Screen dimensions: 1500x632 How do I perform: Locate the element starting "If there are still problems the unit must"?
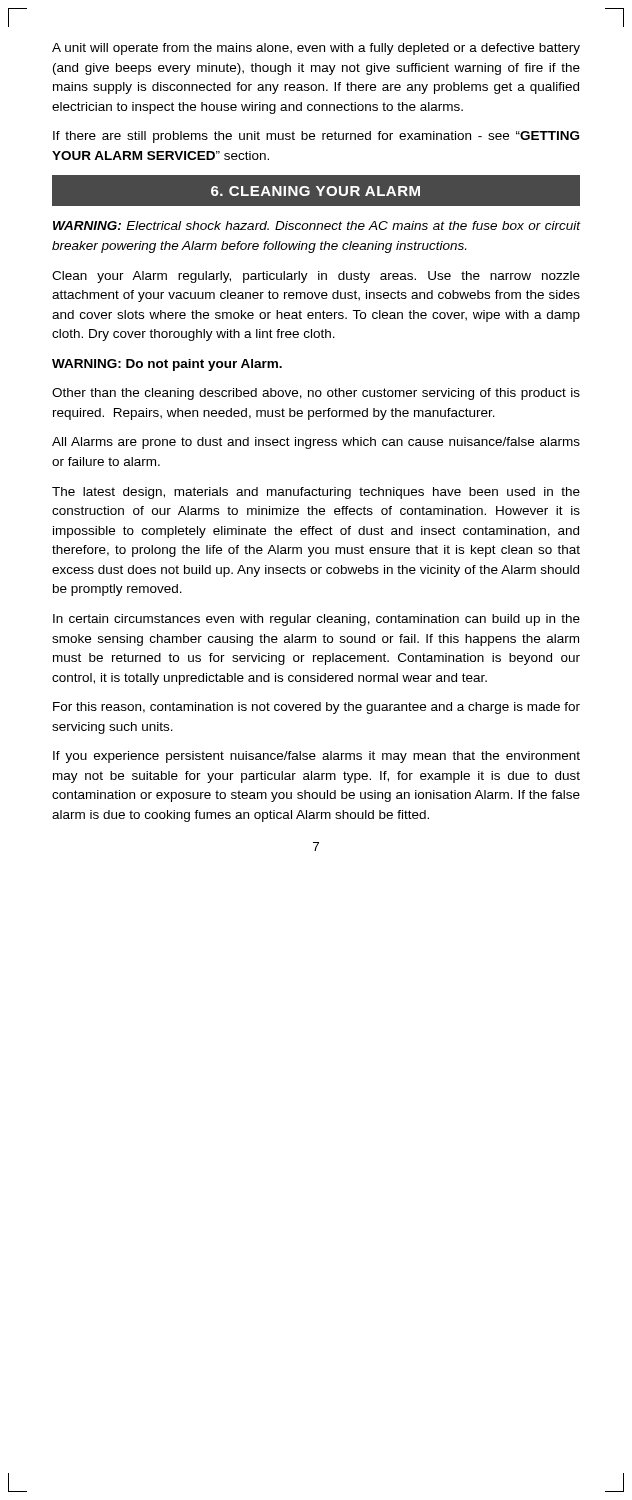[316, 146]
